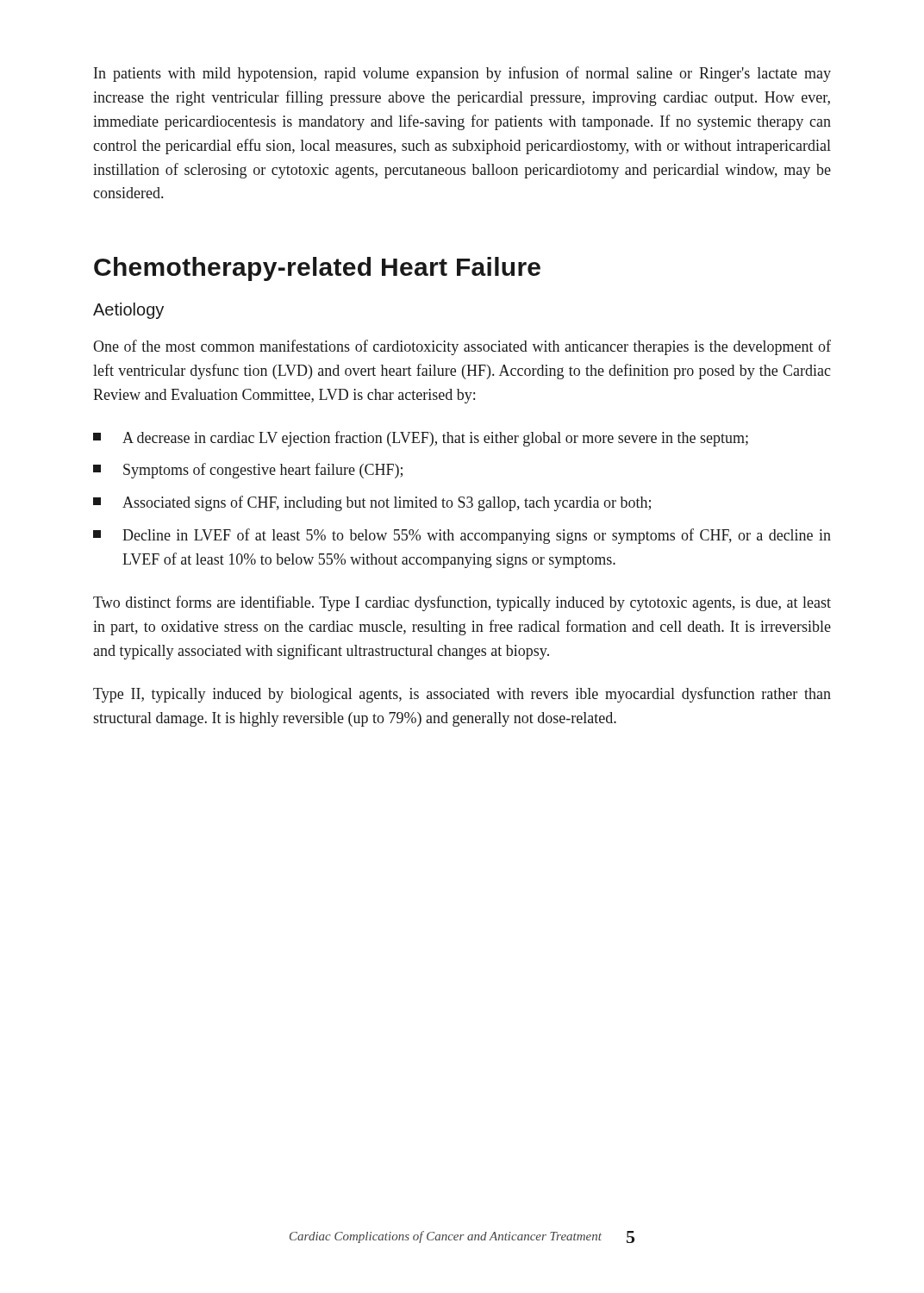Point to the block beginning "In patients with"

(462, 133)
